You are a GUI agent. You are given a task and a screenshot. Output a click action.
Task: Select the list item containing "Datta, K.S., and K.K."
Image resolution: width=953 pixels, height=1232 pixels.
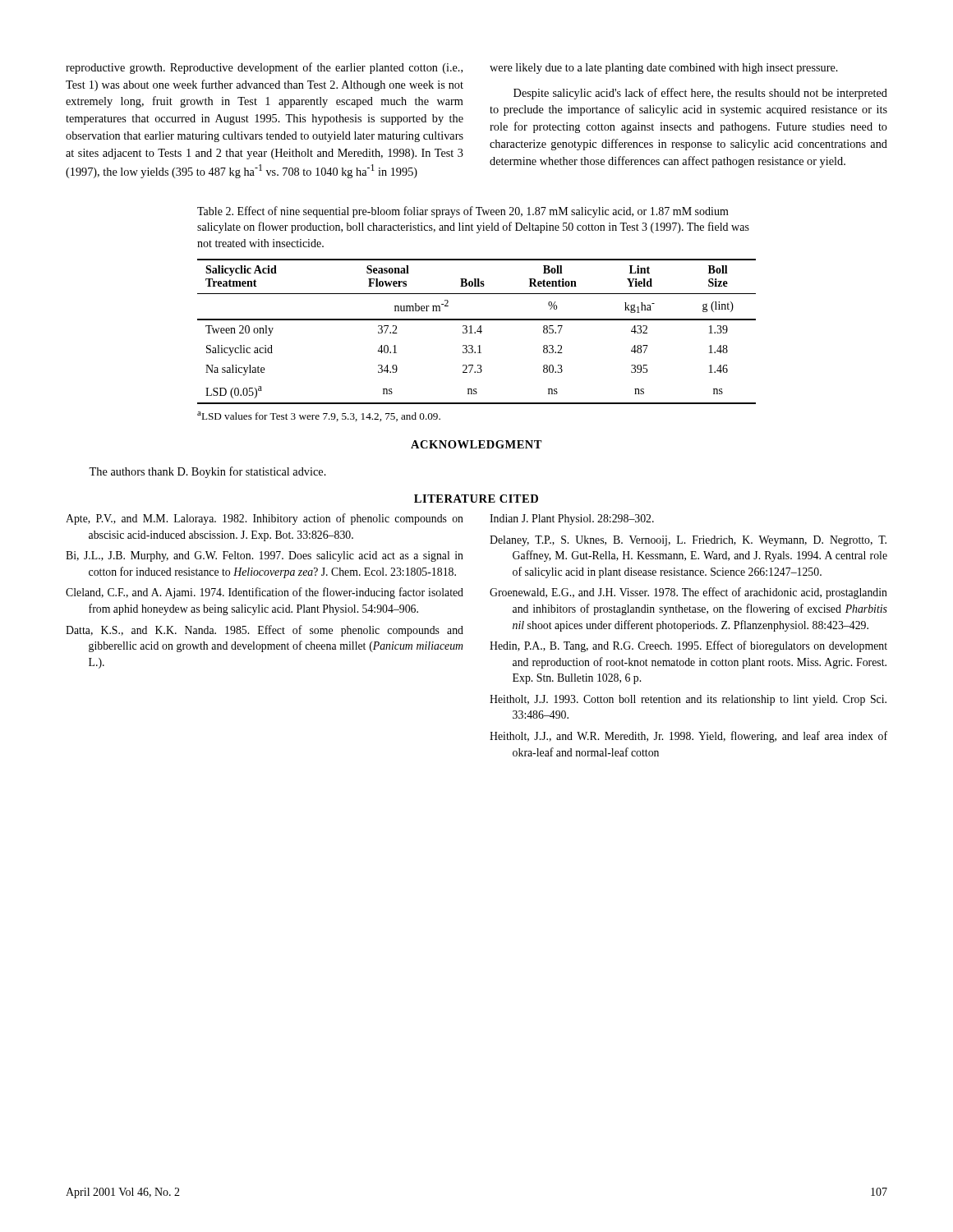point(265,646)
